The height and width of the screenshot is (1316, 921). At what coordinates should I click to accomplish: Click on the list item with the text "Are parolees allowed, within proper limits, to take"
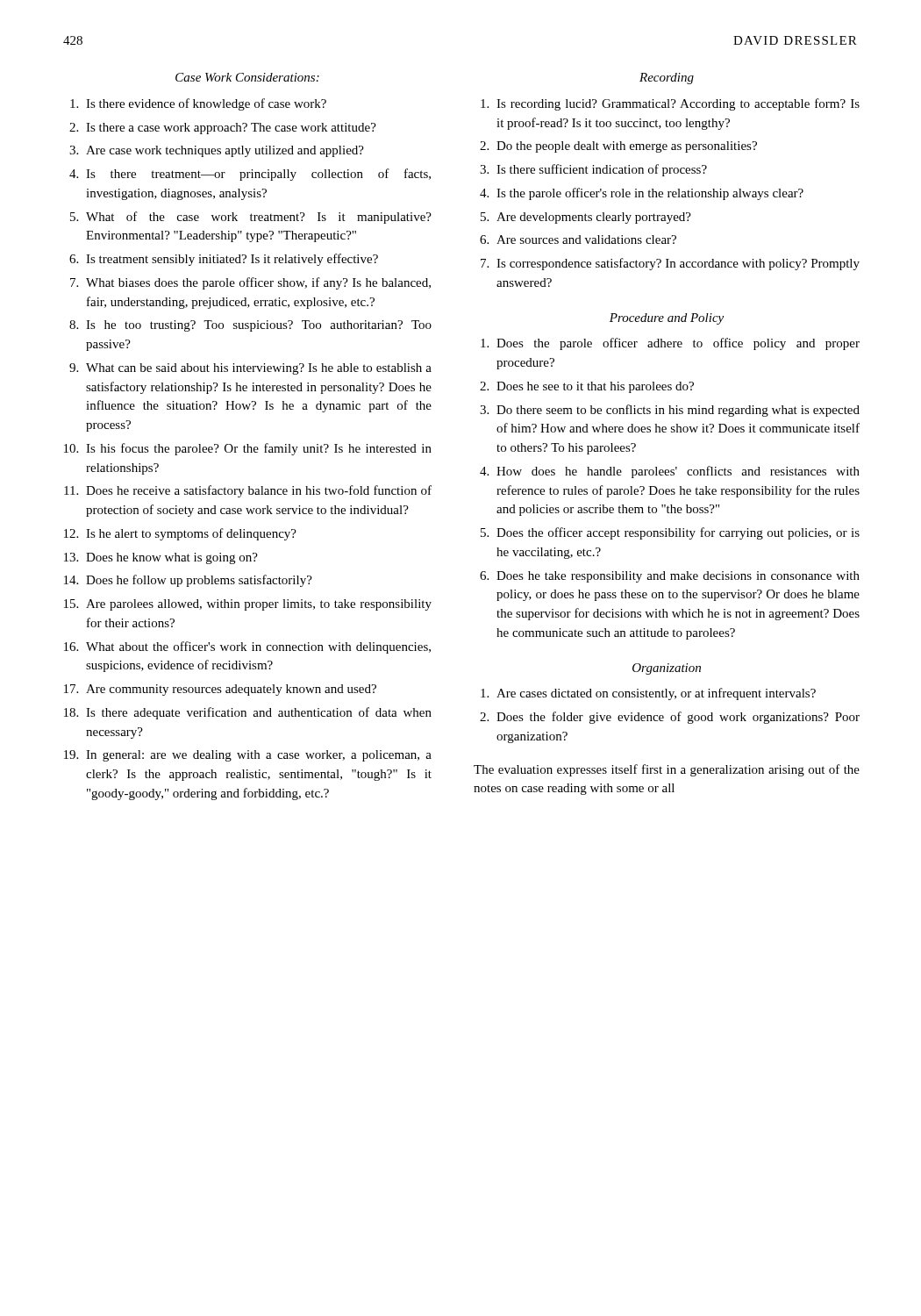pyautogui.click(x=259, y=613)
